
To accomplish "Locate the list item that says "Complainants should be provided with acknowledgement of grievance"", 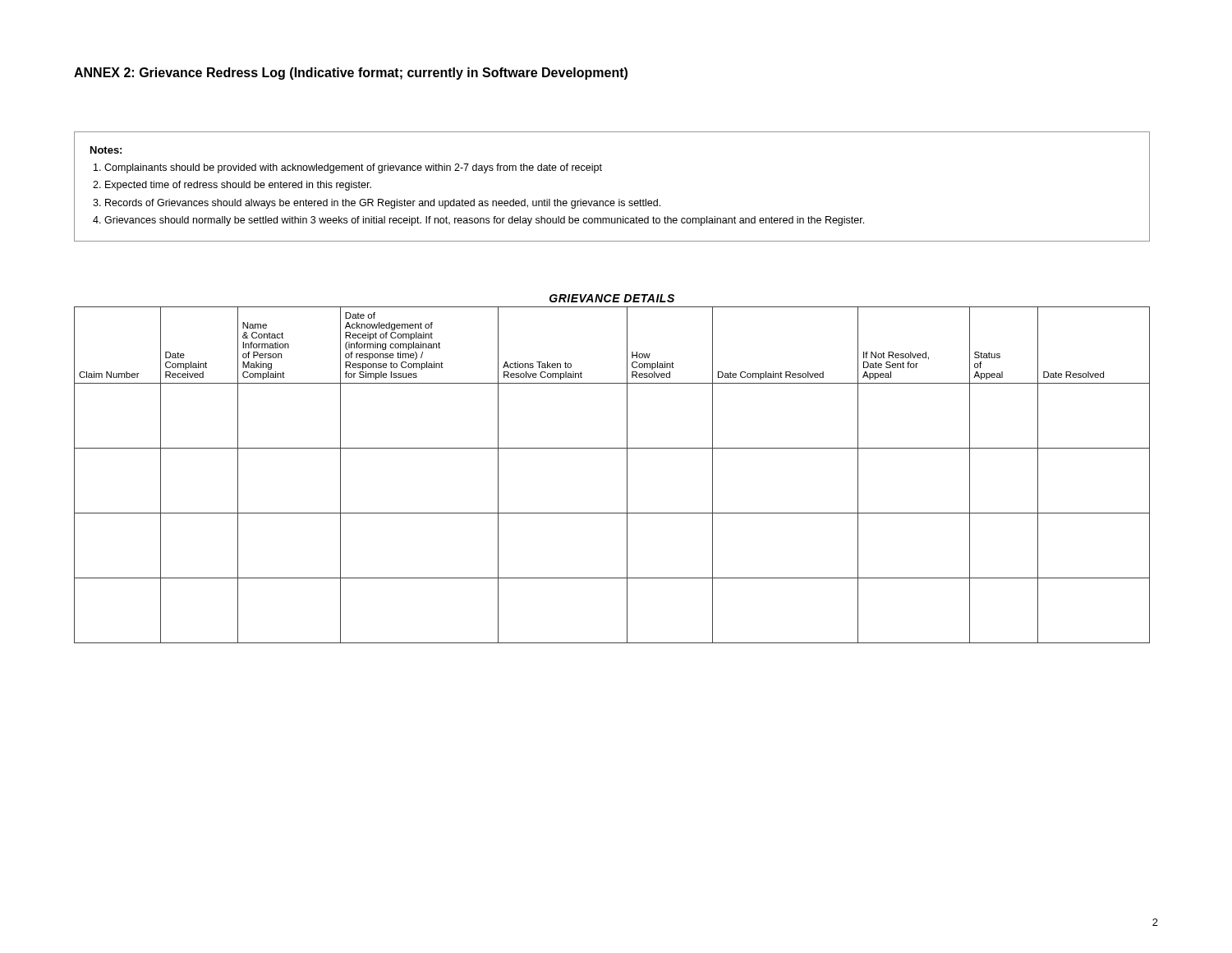I will pyautogui.click(x=353, y=168).
